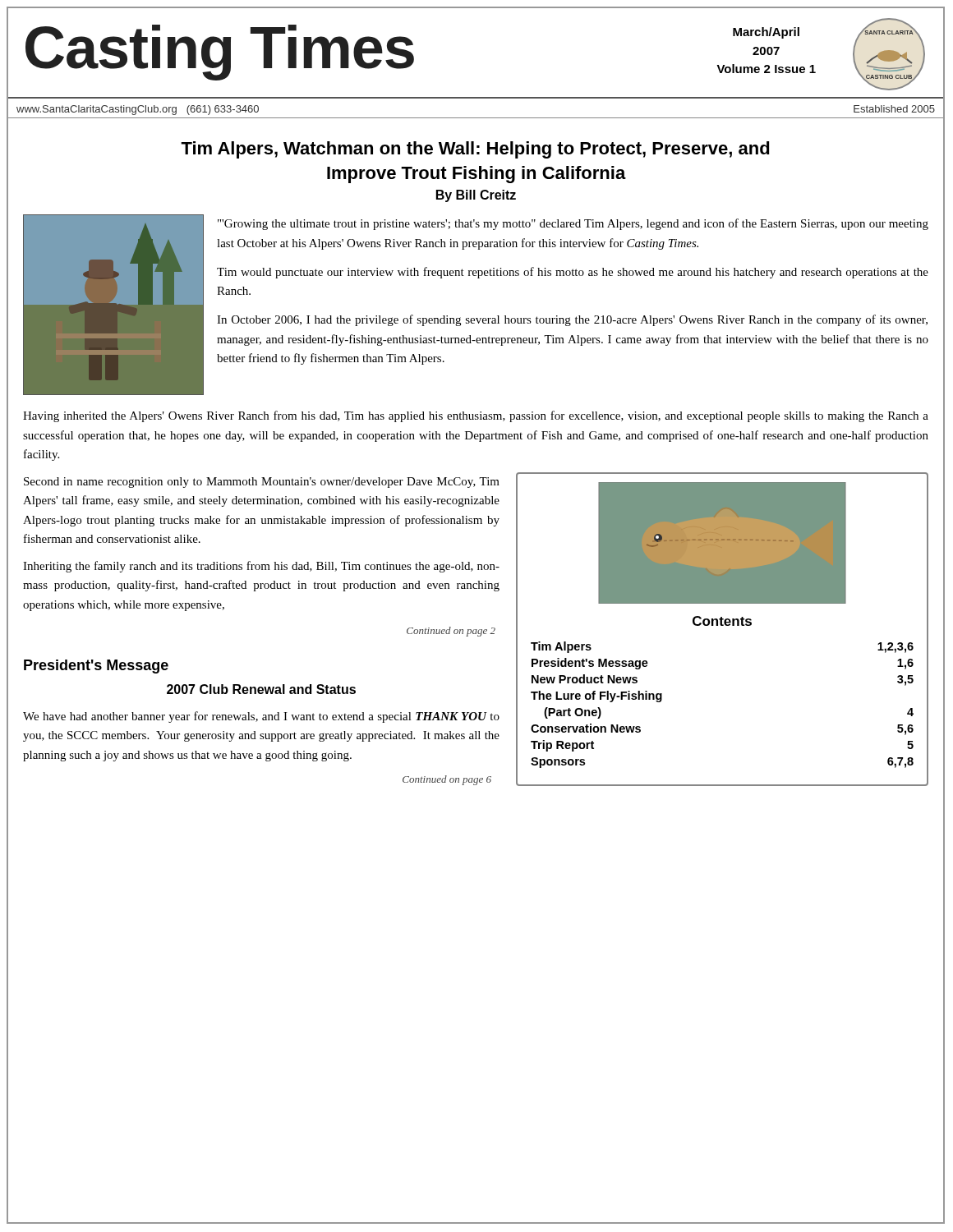Navigate to the element starting "Second in name recognition only"
The width and height of the screenshot is (953, 1232).
pyautogui.click(x=261, y=556)
